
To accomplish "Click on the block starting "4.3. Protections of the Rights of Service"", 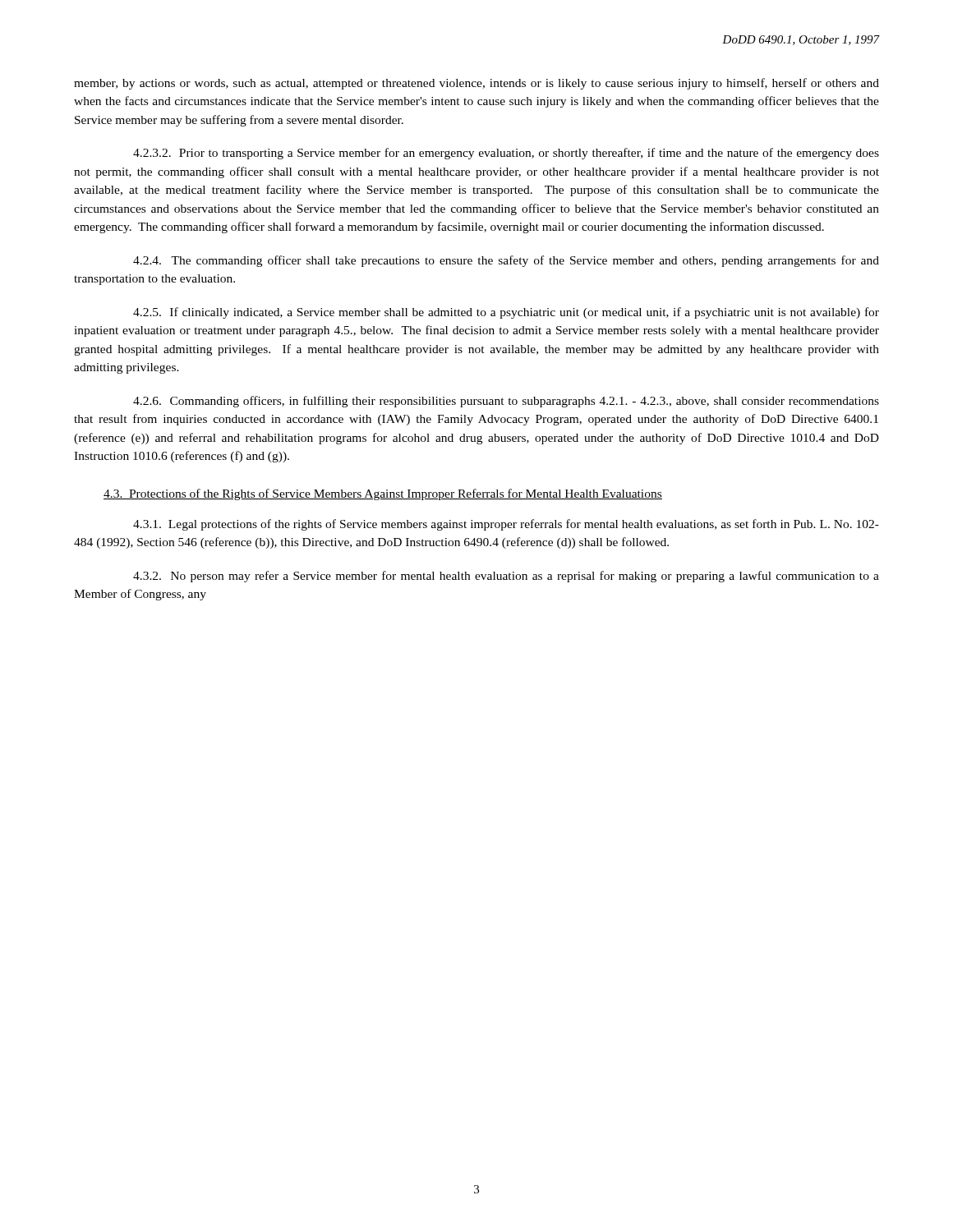I will (x=383, y=494).
